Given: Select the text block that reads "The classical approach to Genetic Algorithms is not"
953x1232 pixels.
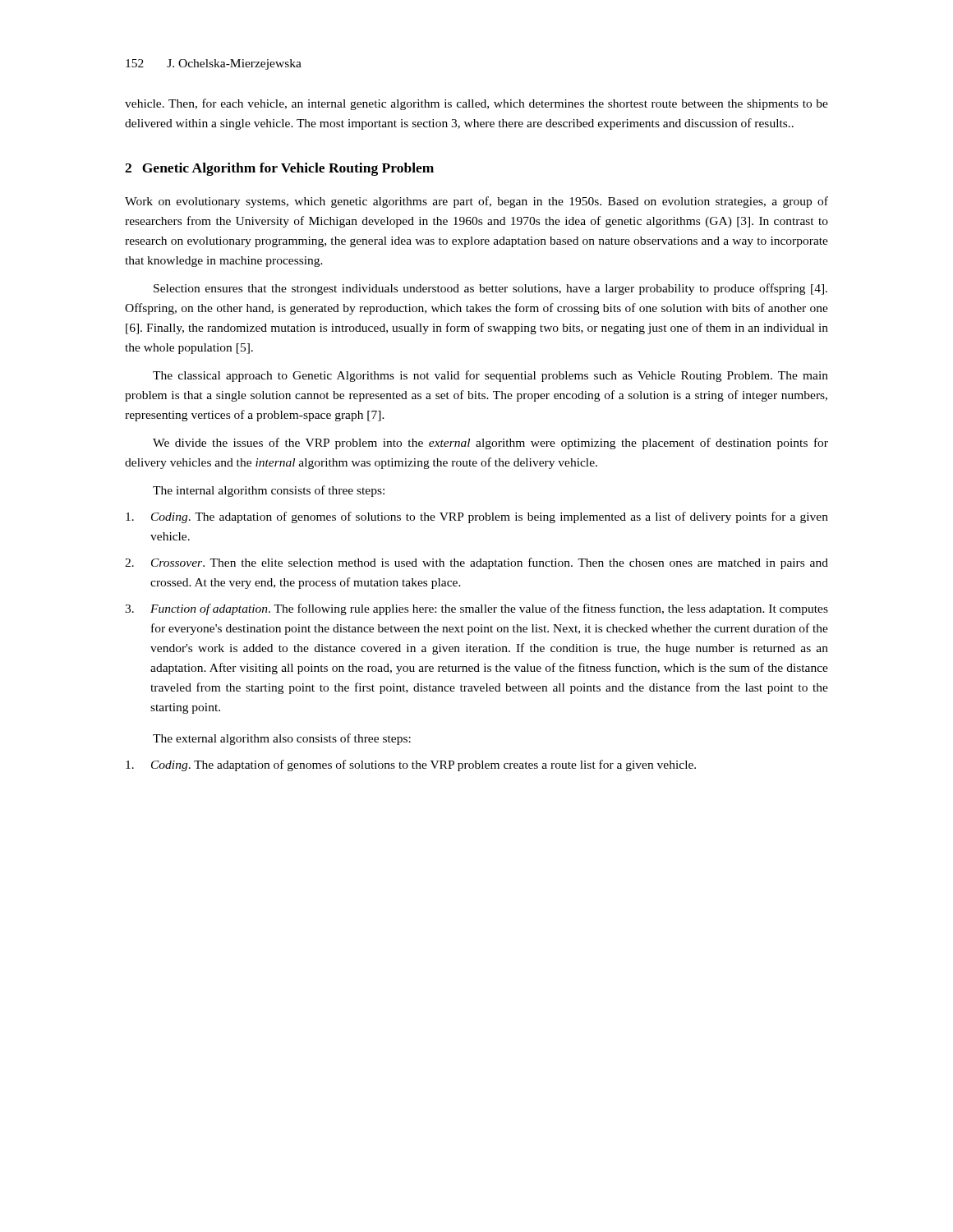Looking at the screenshot, I should pyautogui.click(x=476, y=395).
